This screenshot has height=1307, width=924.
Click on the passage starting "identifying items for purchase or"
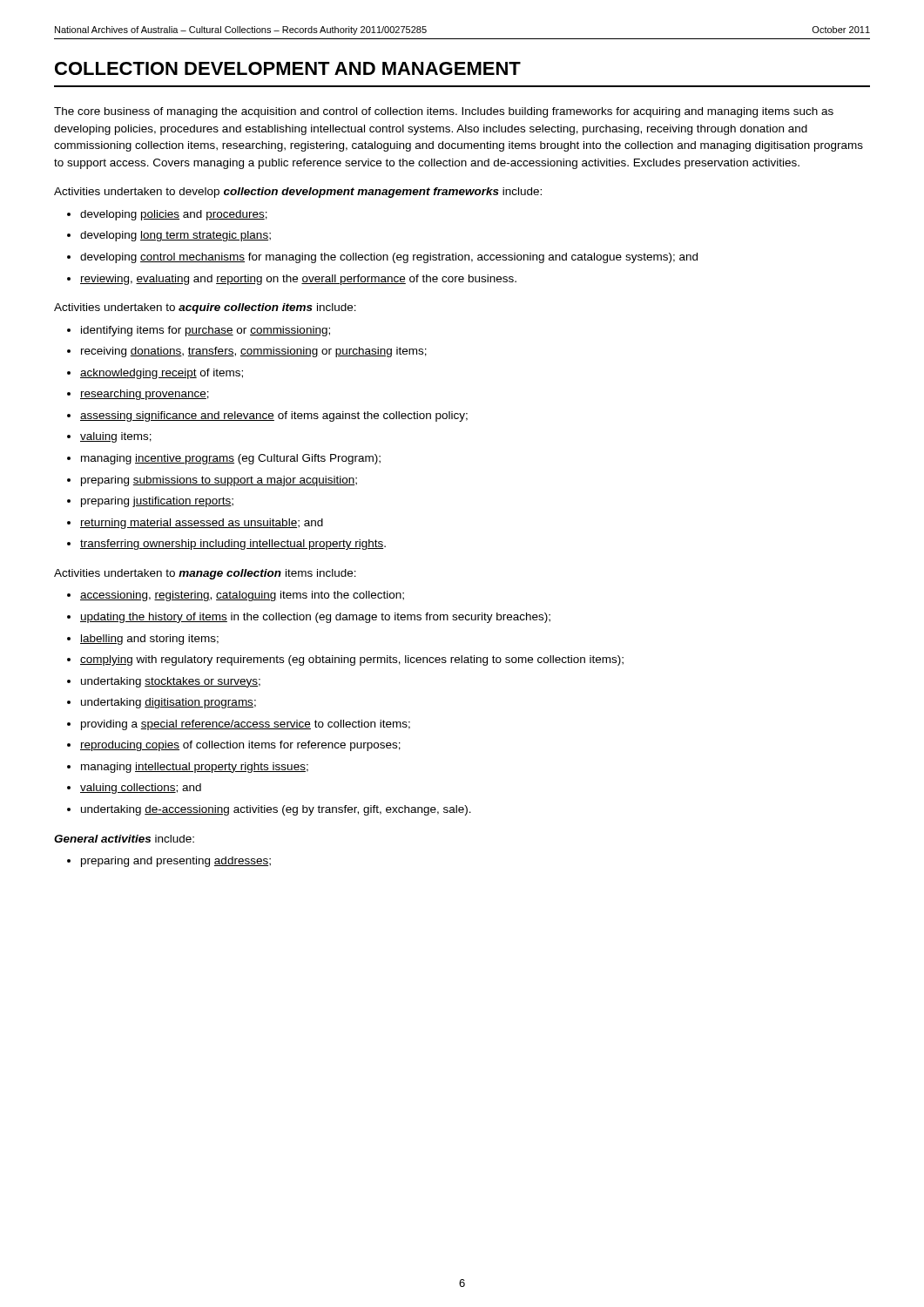(206, 329)
